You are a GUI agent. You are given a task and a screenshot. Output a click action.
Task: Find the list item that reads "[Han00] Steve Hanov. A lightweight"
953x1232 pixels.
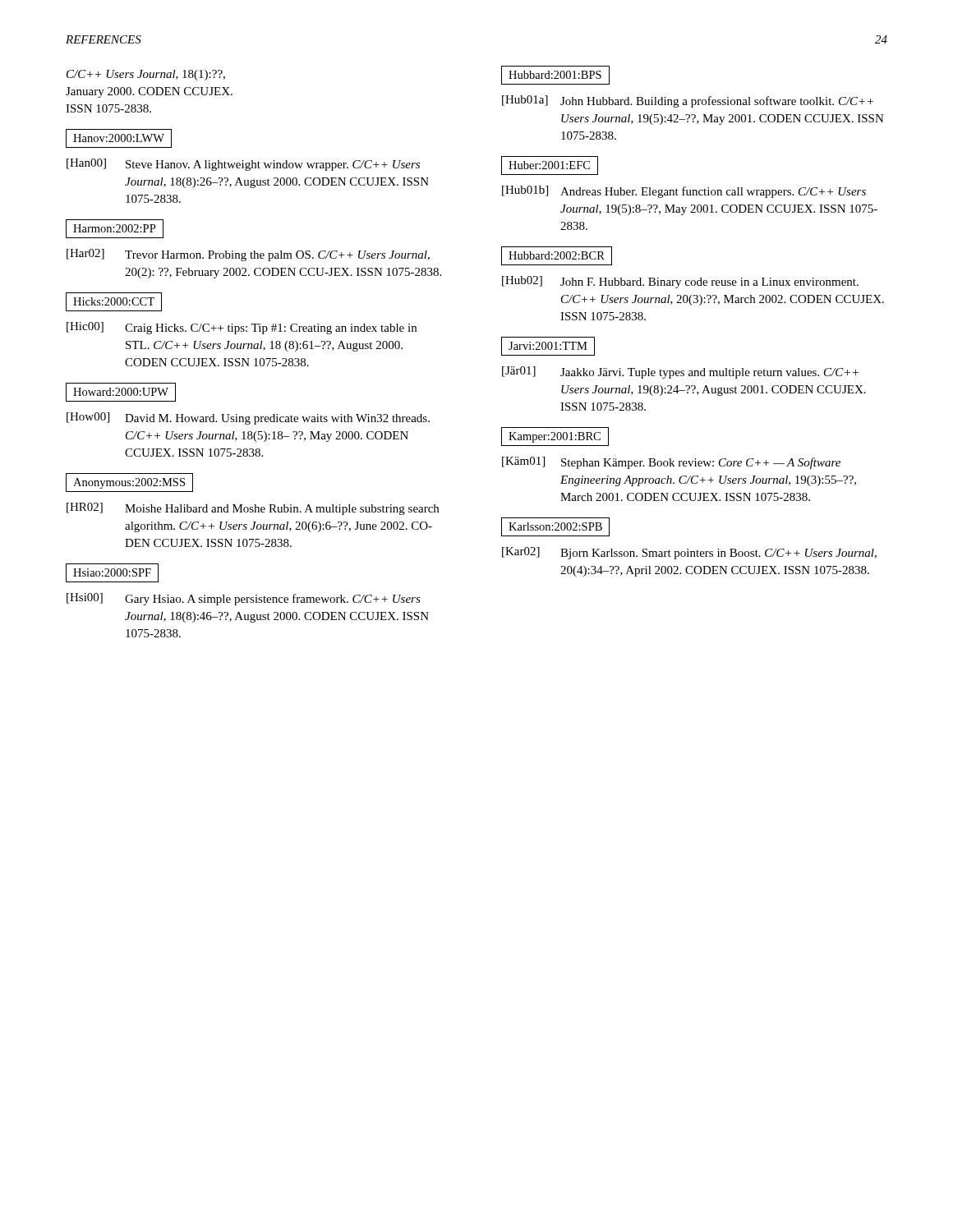point(255,182)
